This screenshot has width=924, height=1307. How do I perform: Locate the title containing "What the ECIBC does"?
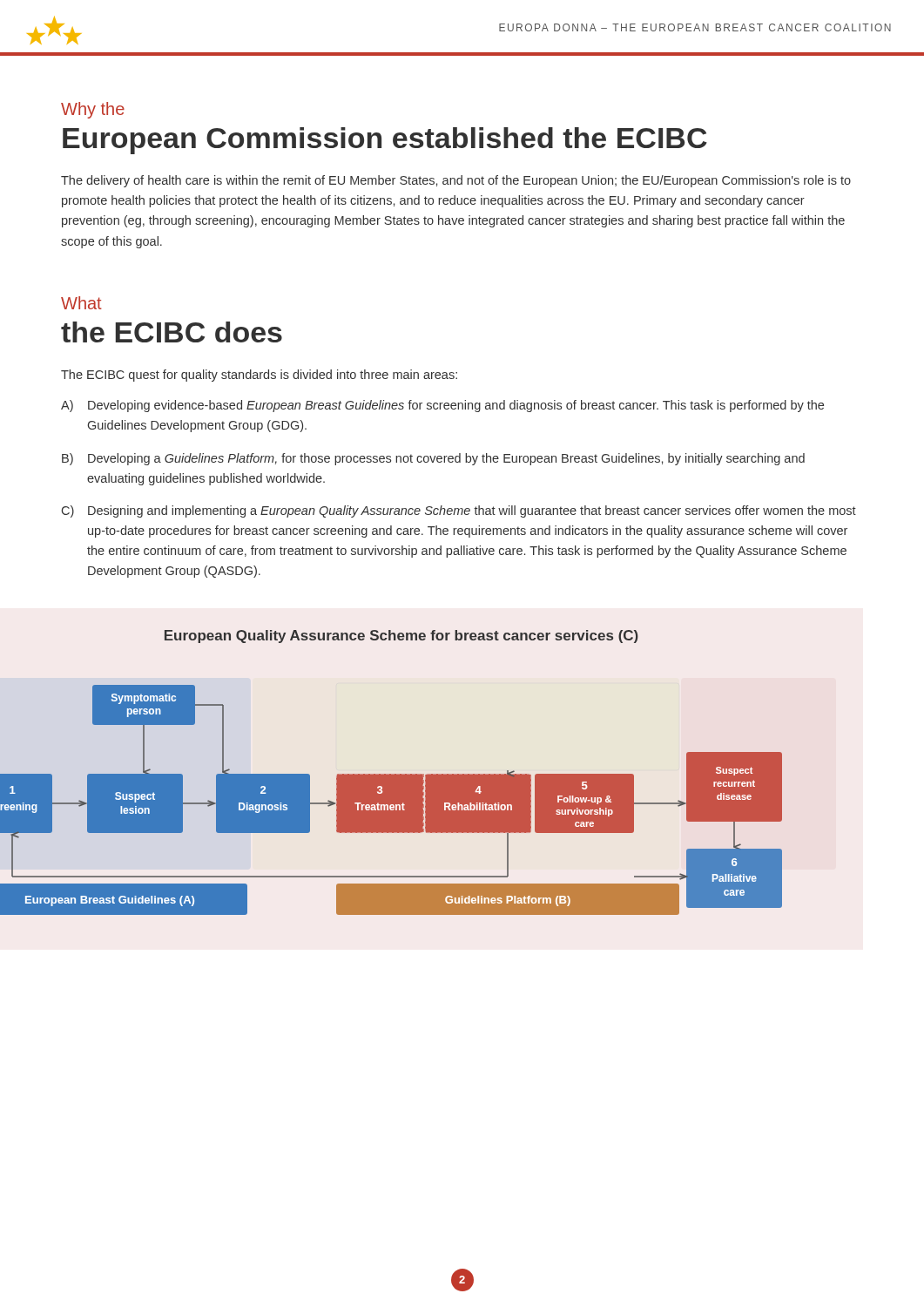pos(81,303)
